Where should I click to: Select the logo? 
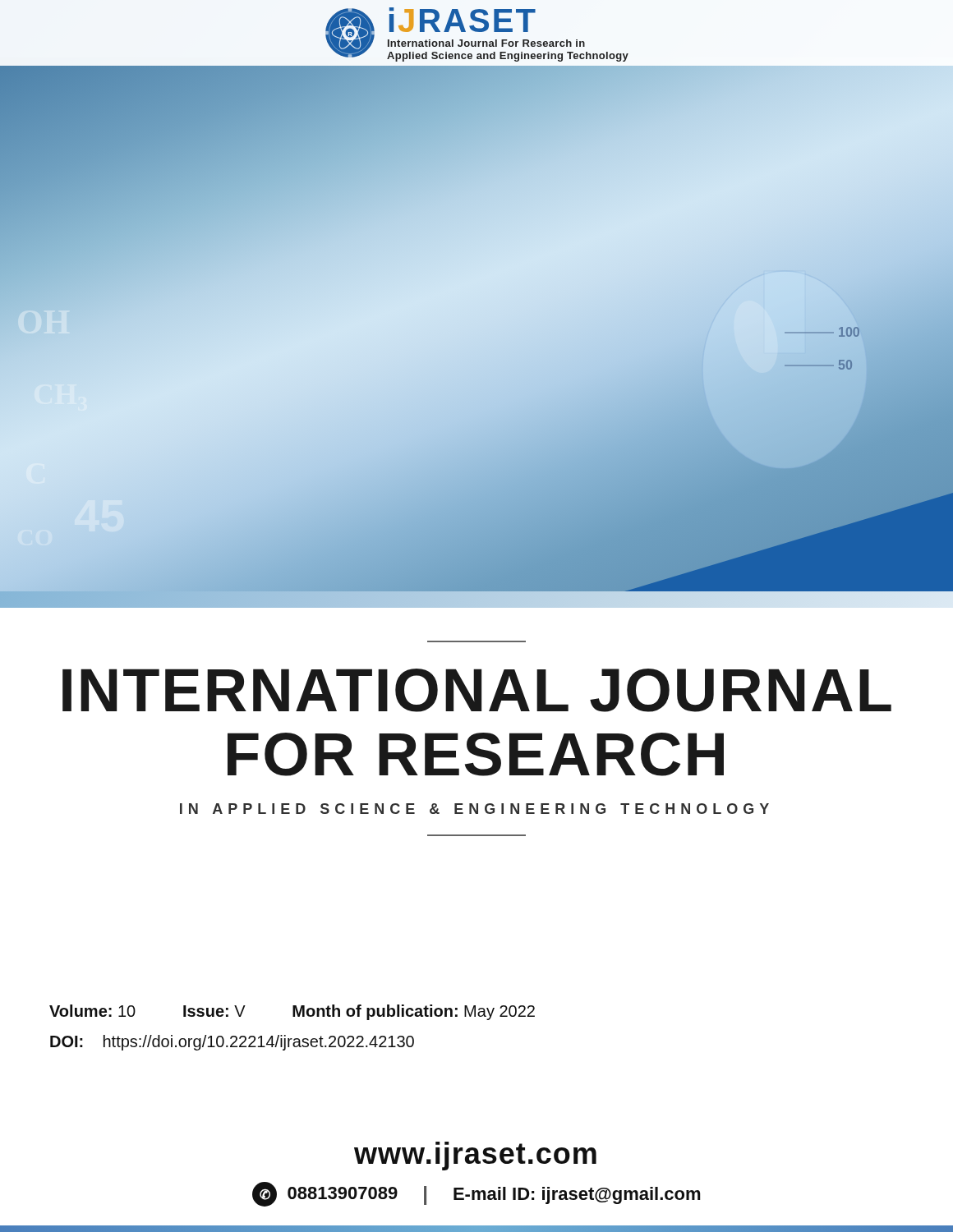click(x=476, y=33)
